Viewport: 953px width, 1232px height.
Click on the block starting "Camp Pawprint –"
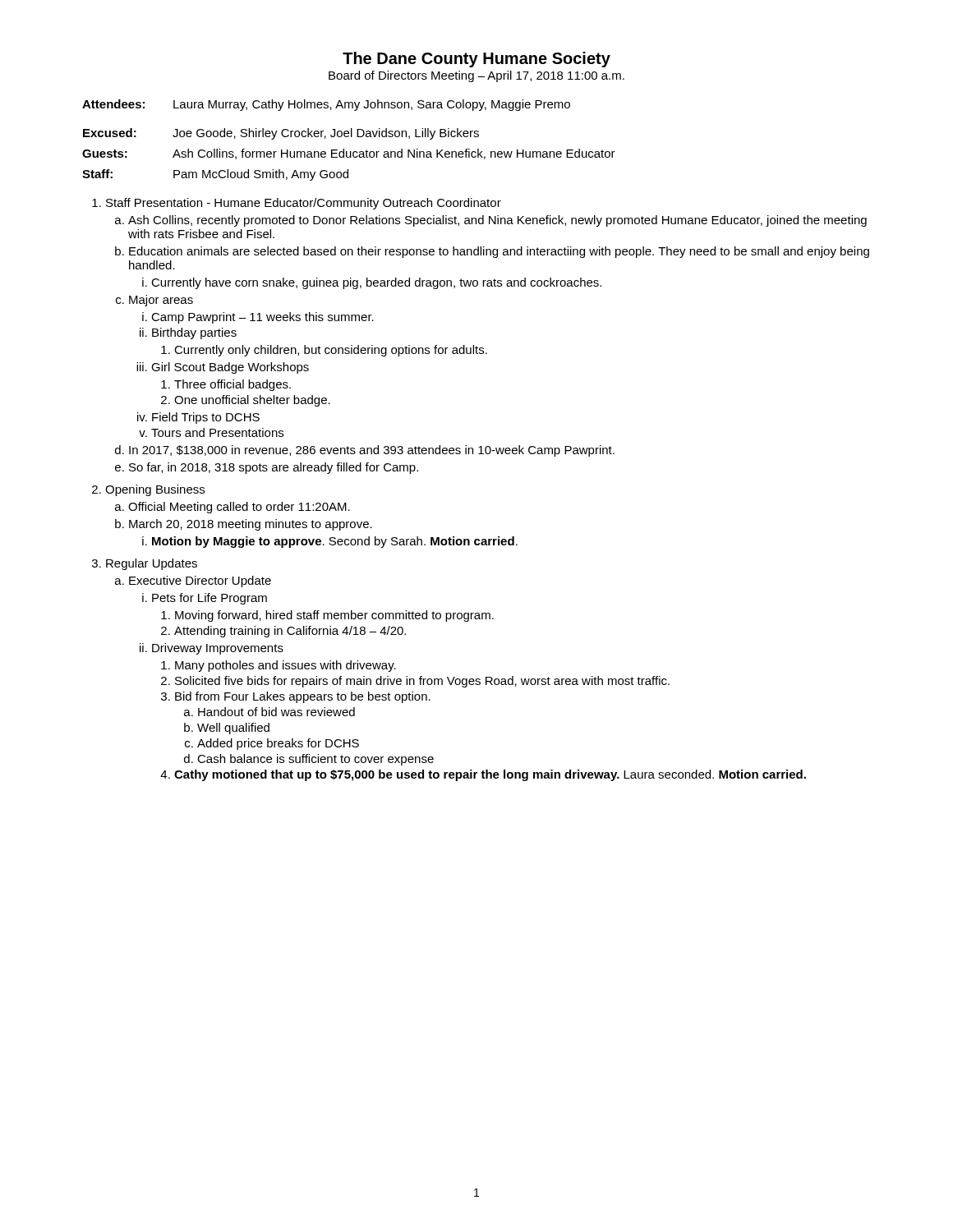tap(263, 317)
